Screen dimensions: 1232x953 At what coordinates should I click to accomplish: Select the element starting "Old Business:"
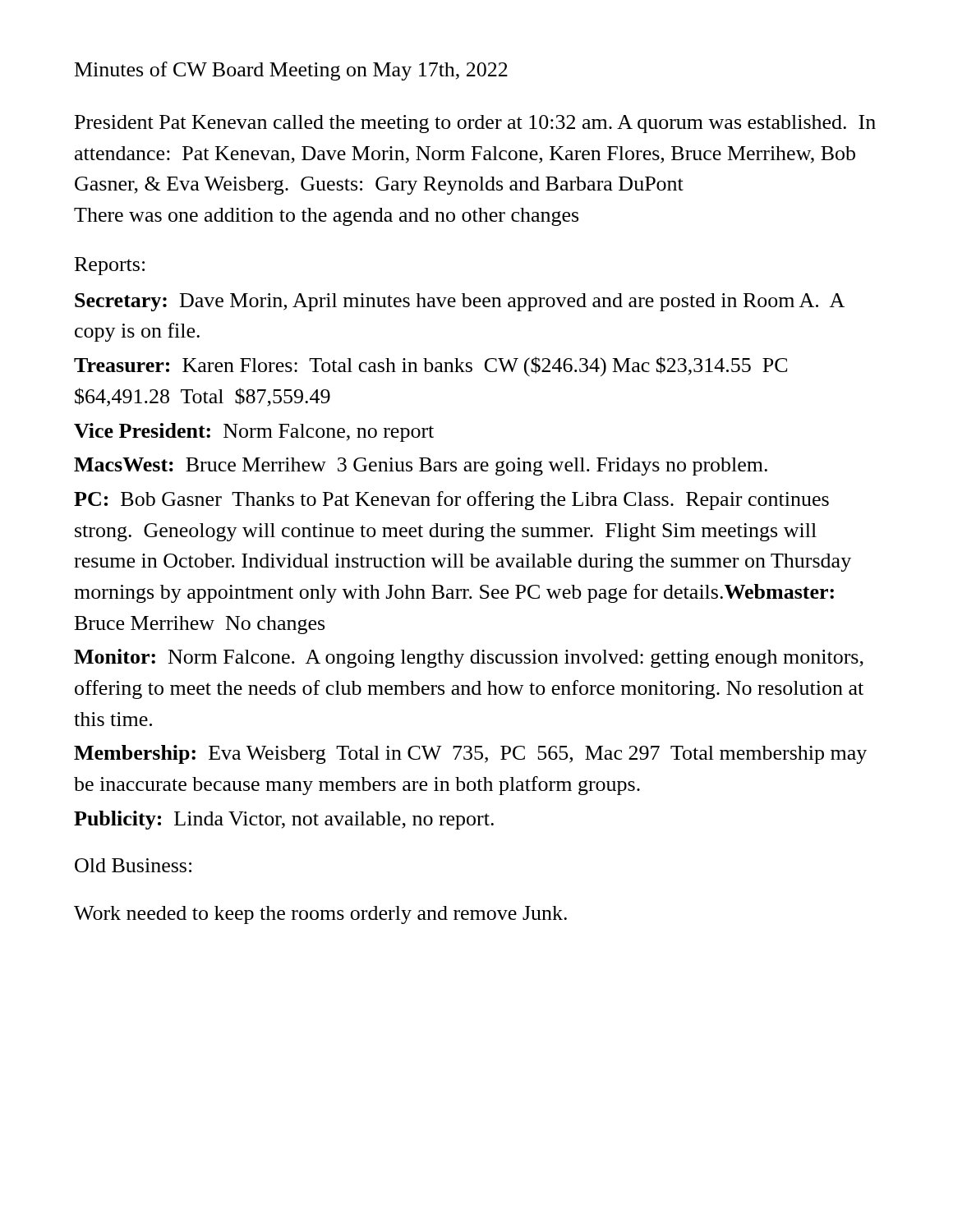pyautogui.click(x=134, y=866)
